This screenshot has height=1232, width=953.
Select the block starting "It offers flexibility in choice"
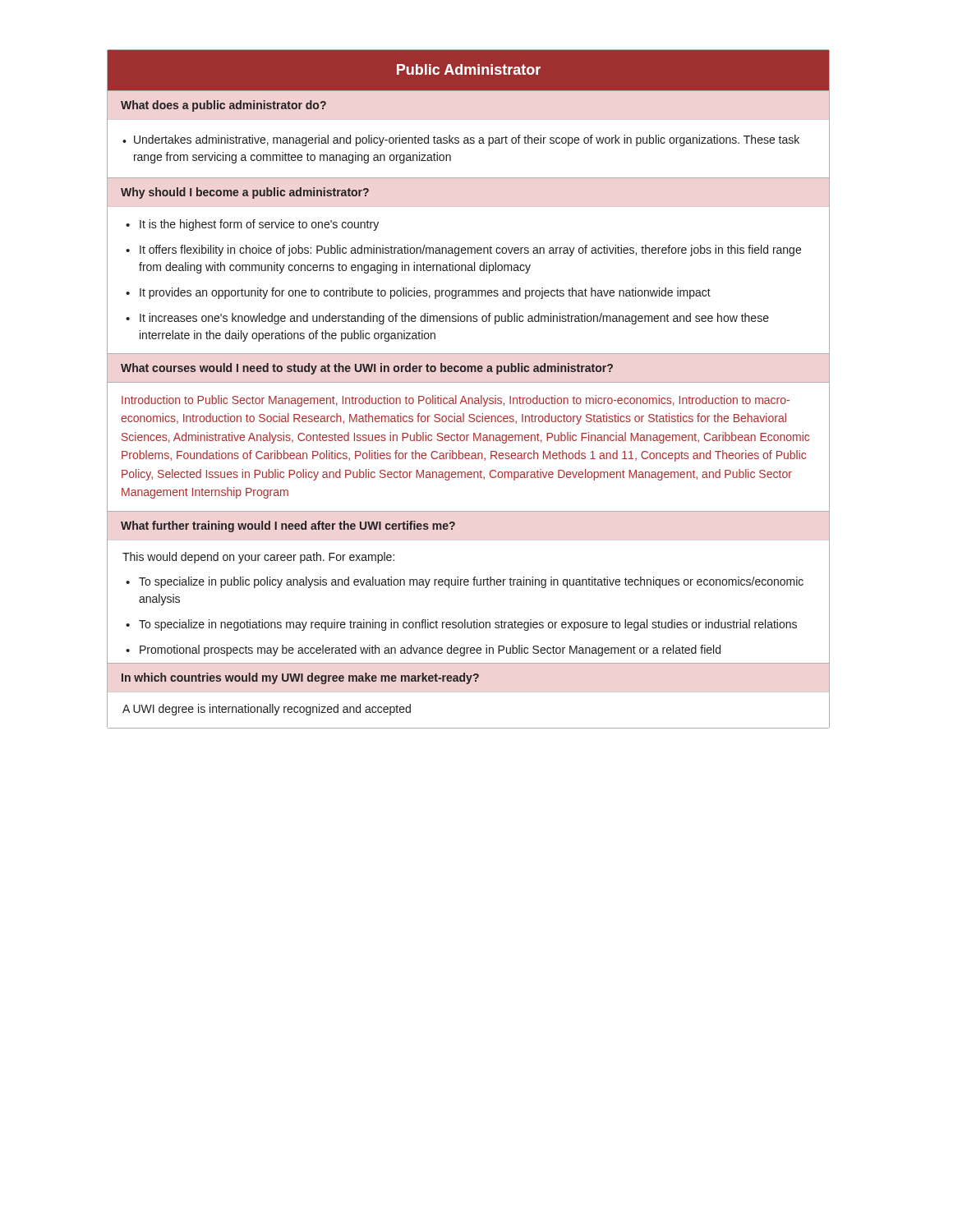point(470,258)
